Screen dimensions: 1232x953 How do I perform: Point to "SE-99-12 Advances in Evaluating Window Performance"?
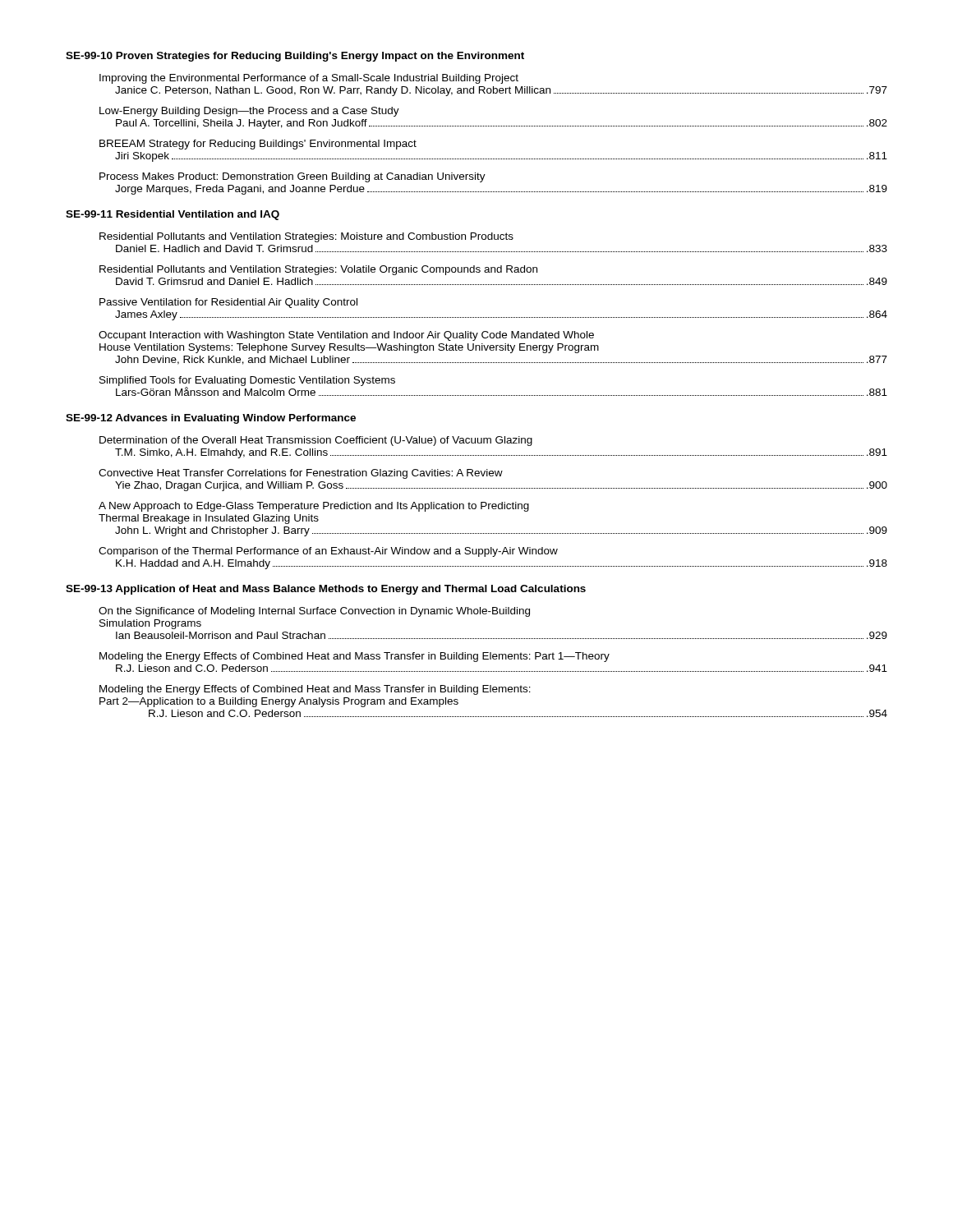(x=211, y=418)
